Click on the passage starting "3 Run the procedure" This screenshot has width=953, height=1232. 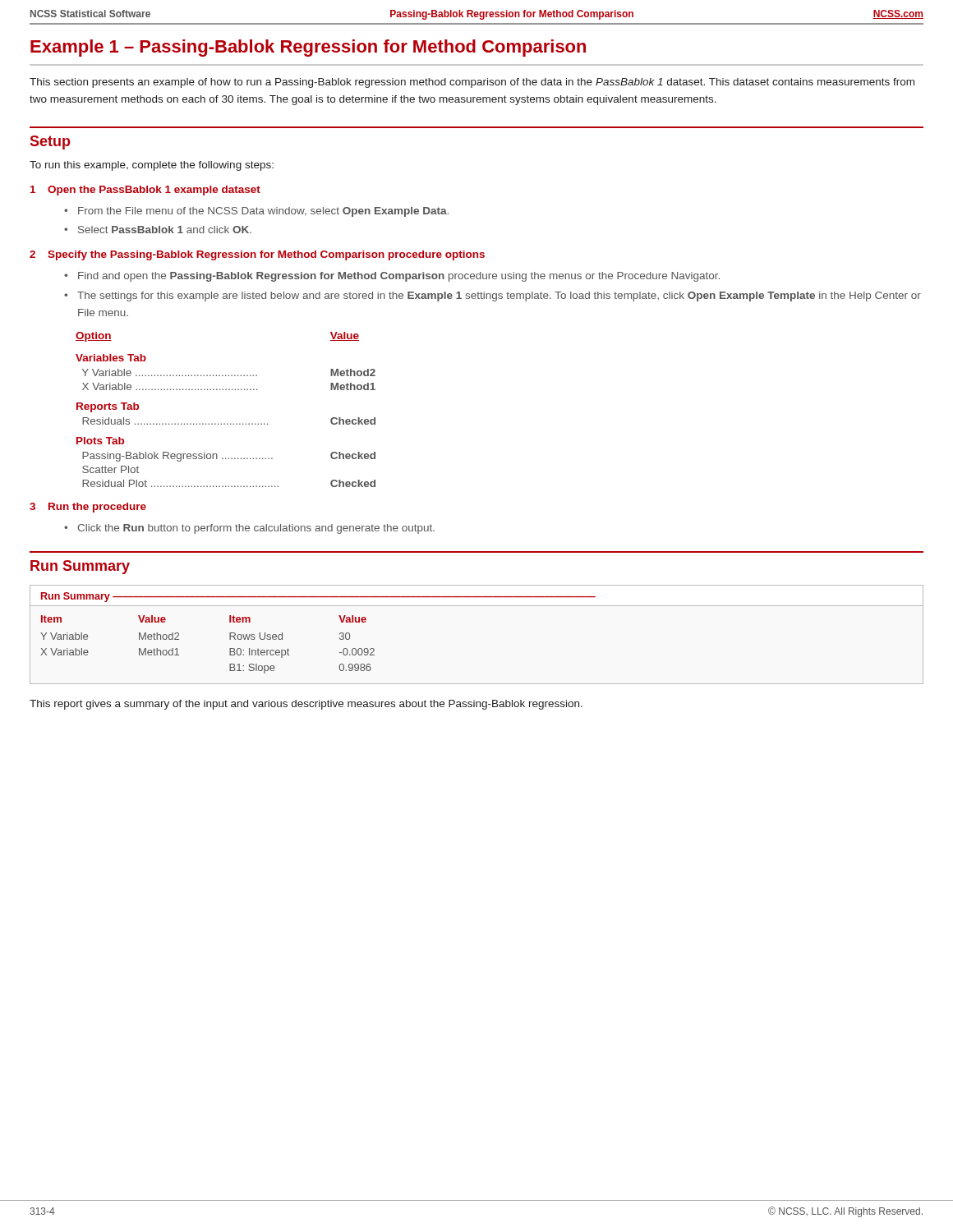click(x=88, y=507)
